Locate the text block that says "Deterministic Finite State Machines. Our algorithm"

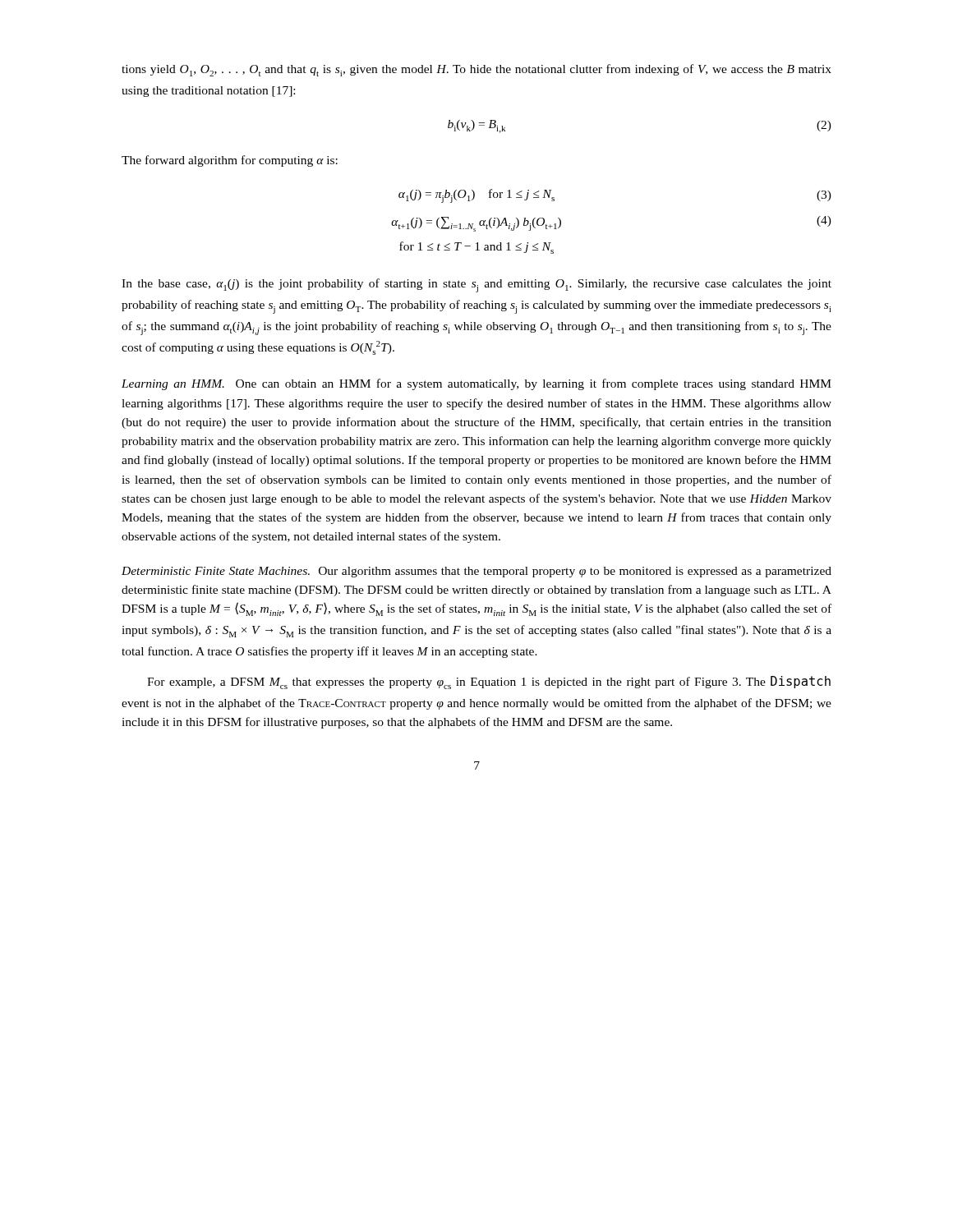[476, 610]
